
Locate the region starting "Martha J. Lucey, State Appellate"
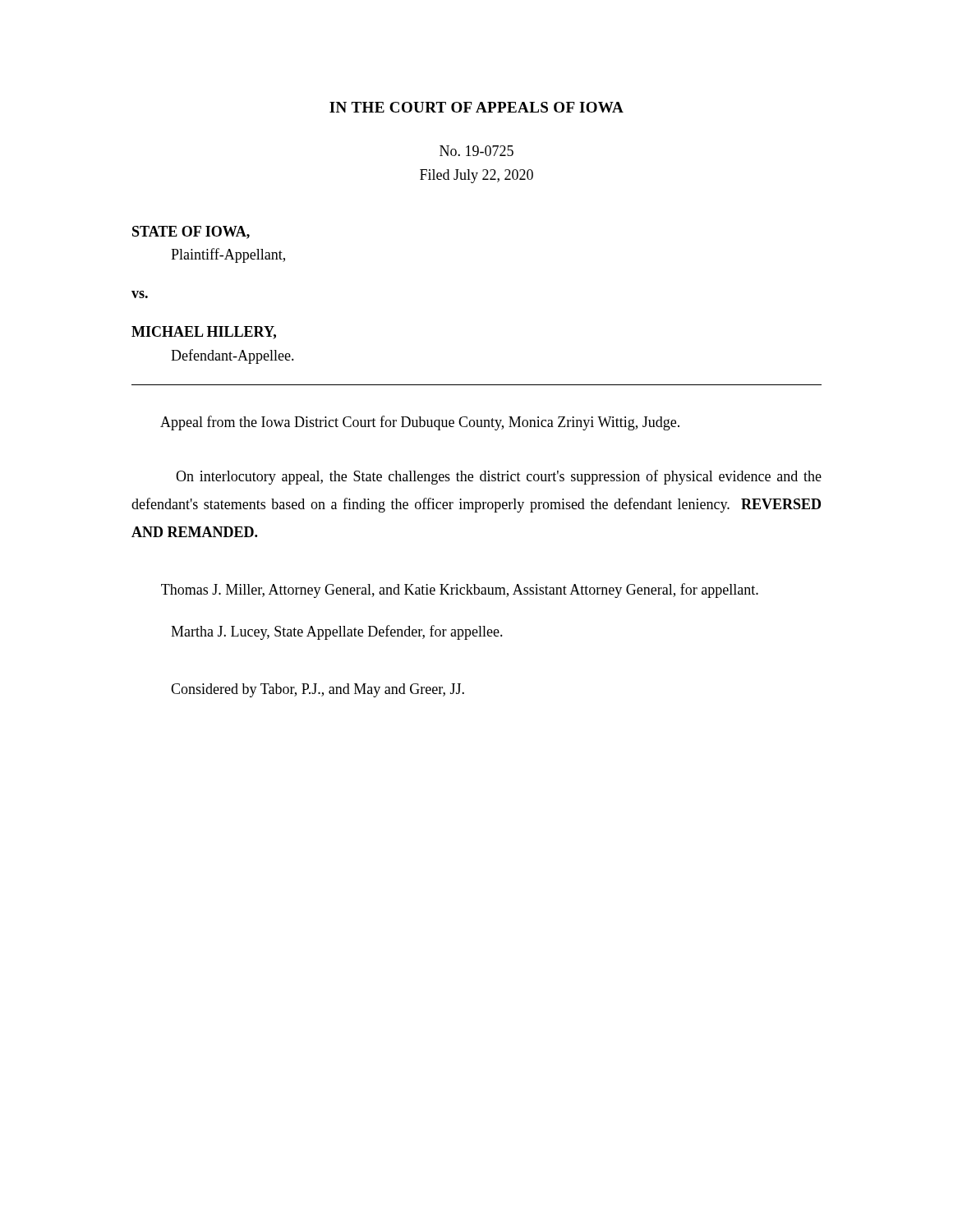pyautogui.click(x=337, y=631)
